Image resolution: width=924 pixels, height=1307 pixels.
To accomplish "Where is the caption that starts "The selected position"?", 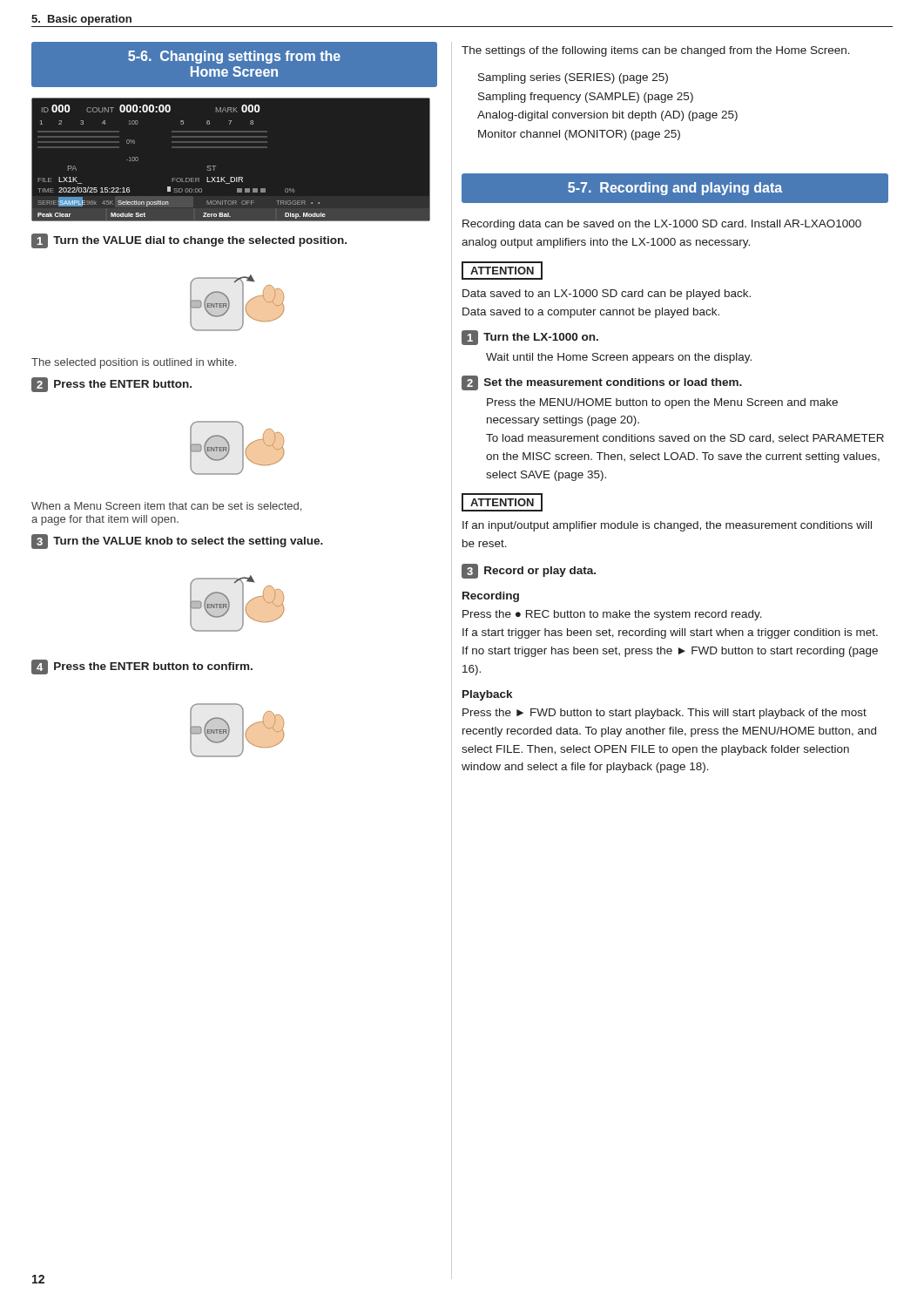I will click(x=134, y=362).
